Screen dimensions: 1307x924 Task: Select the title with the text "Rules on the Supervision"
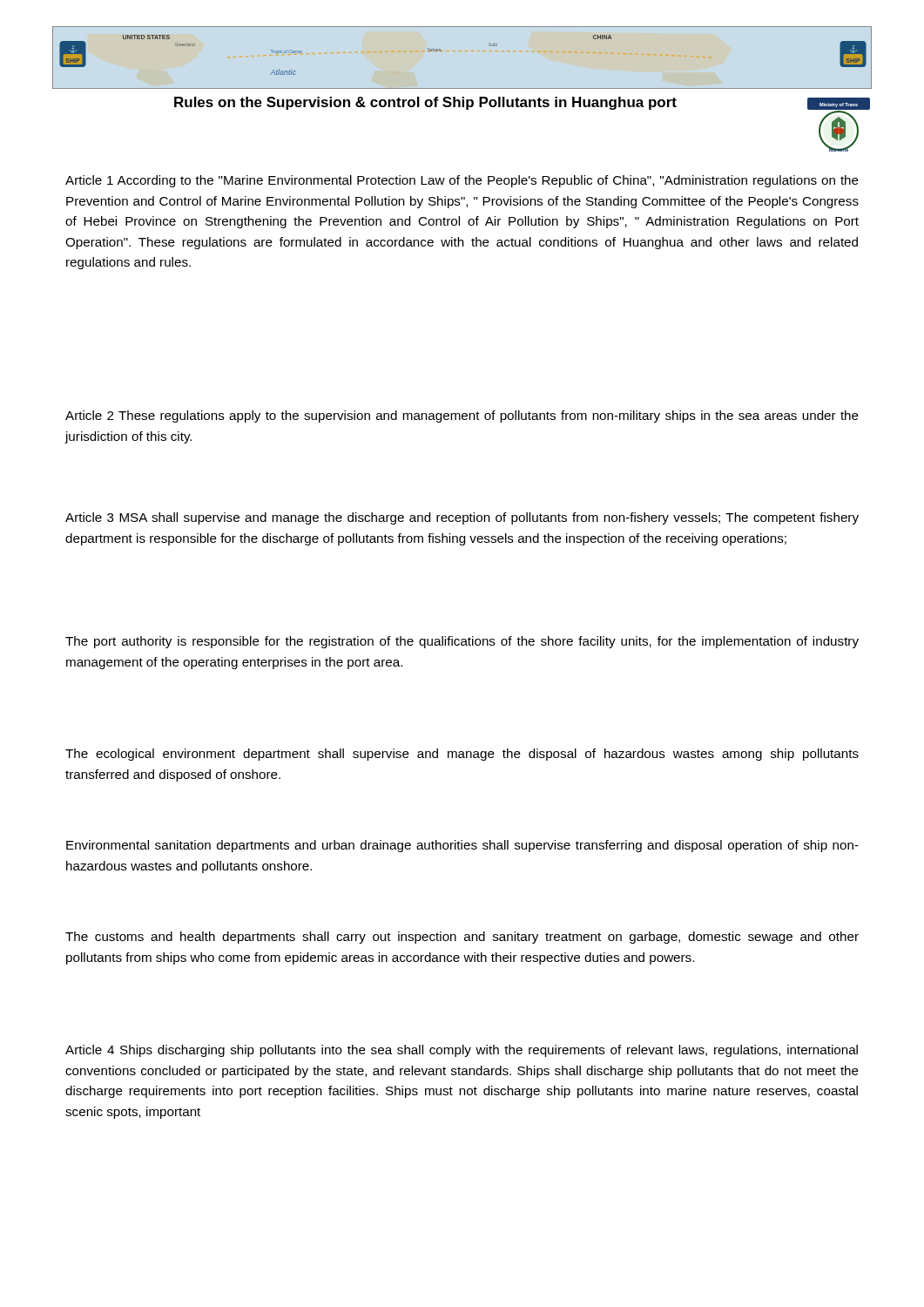pos(425,102)
